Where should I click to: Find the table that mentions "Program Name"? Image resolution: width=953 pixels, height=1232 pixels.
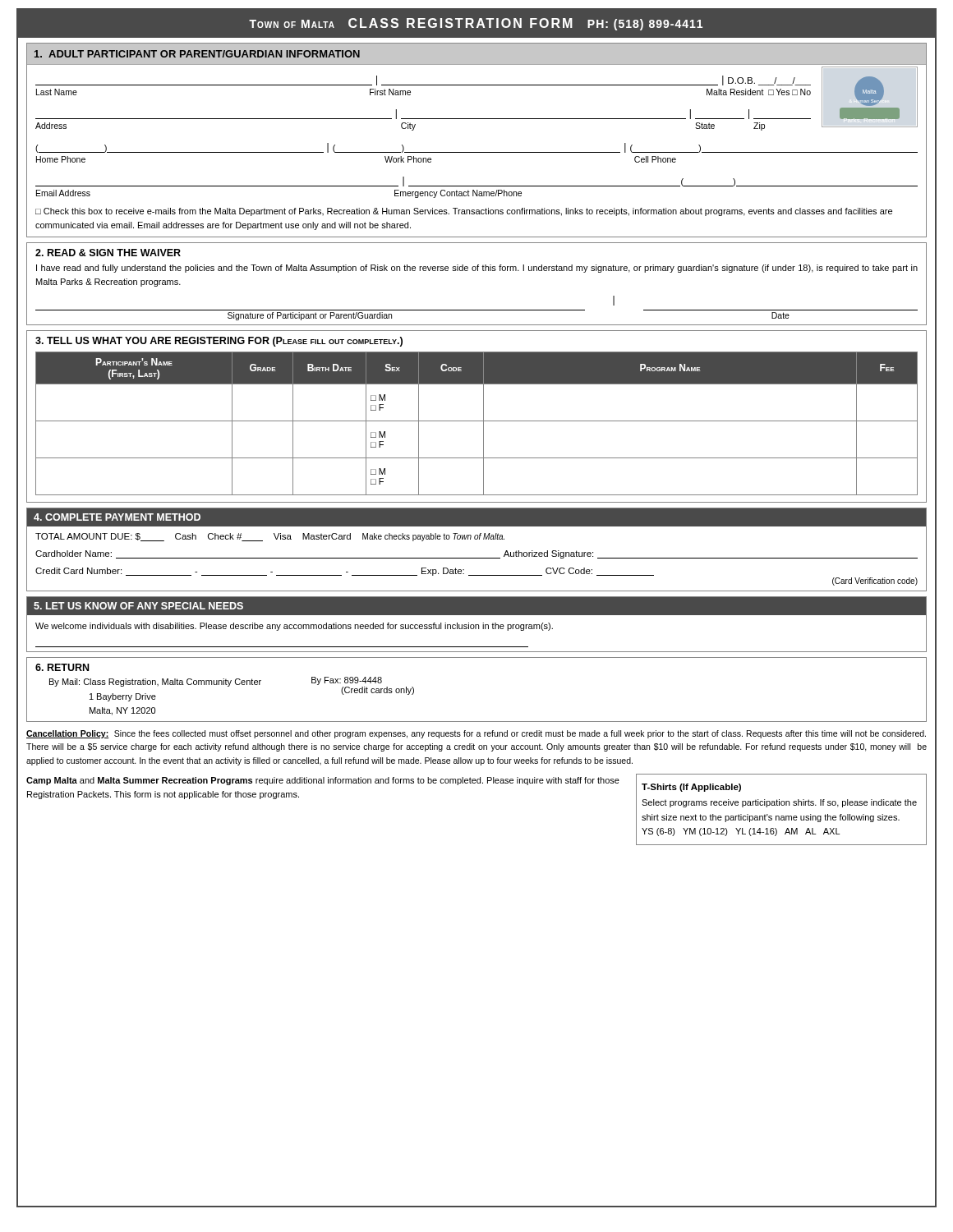476,424
